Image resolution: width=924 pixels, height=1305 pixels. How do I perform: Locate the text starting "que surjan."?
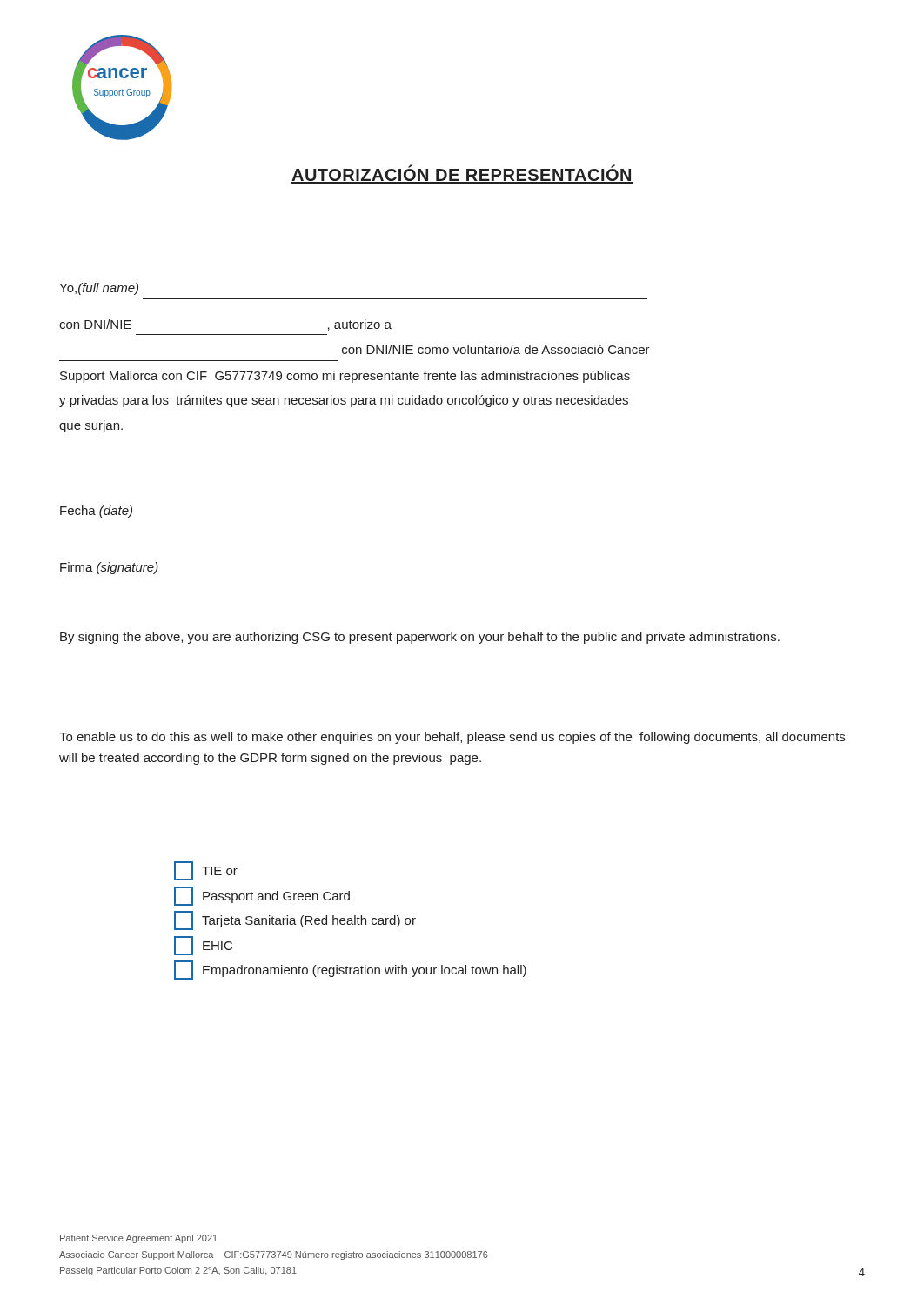(91, 425)
